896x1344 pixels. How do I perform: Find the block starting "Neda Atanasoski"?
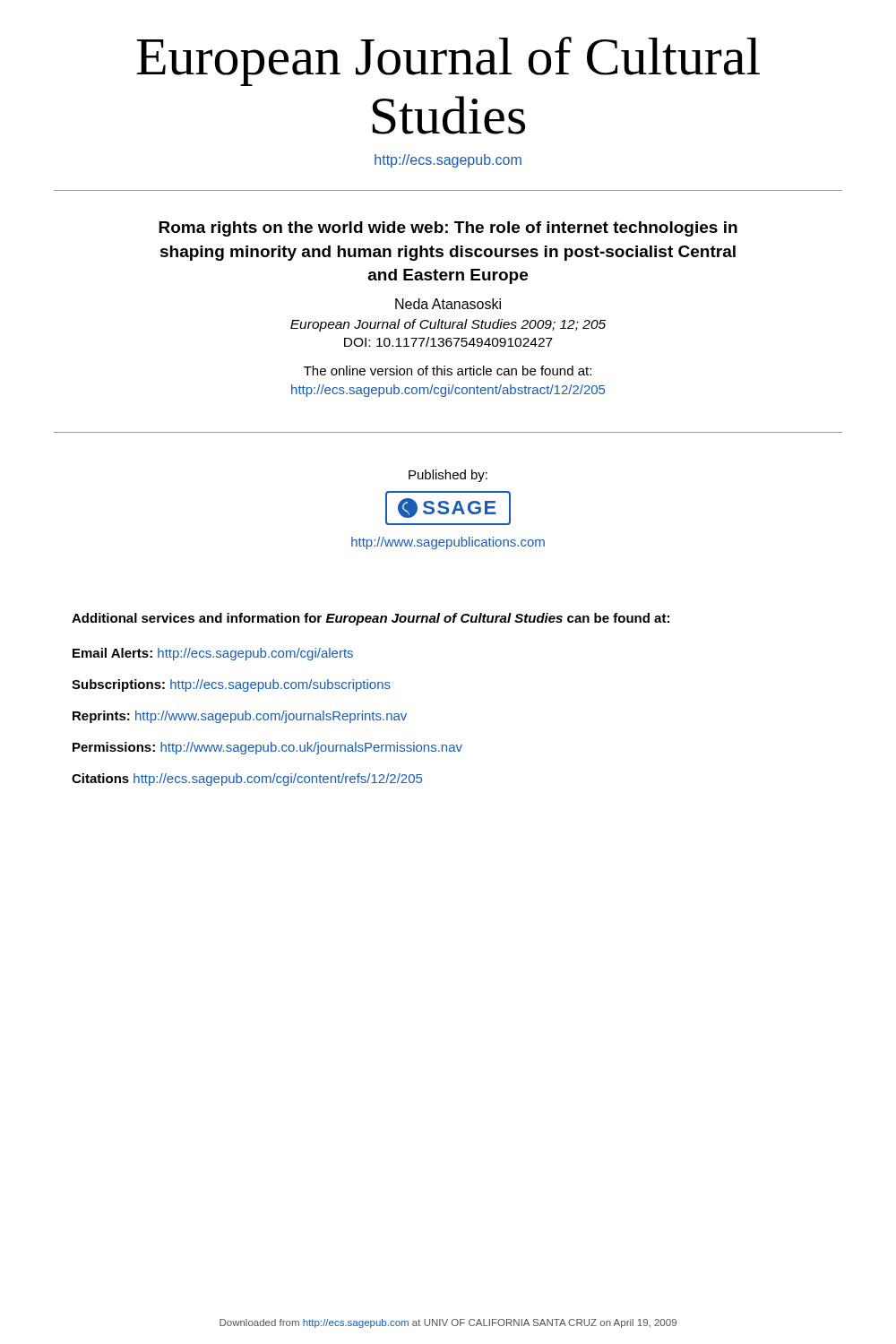click(448, 304)
